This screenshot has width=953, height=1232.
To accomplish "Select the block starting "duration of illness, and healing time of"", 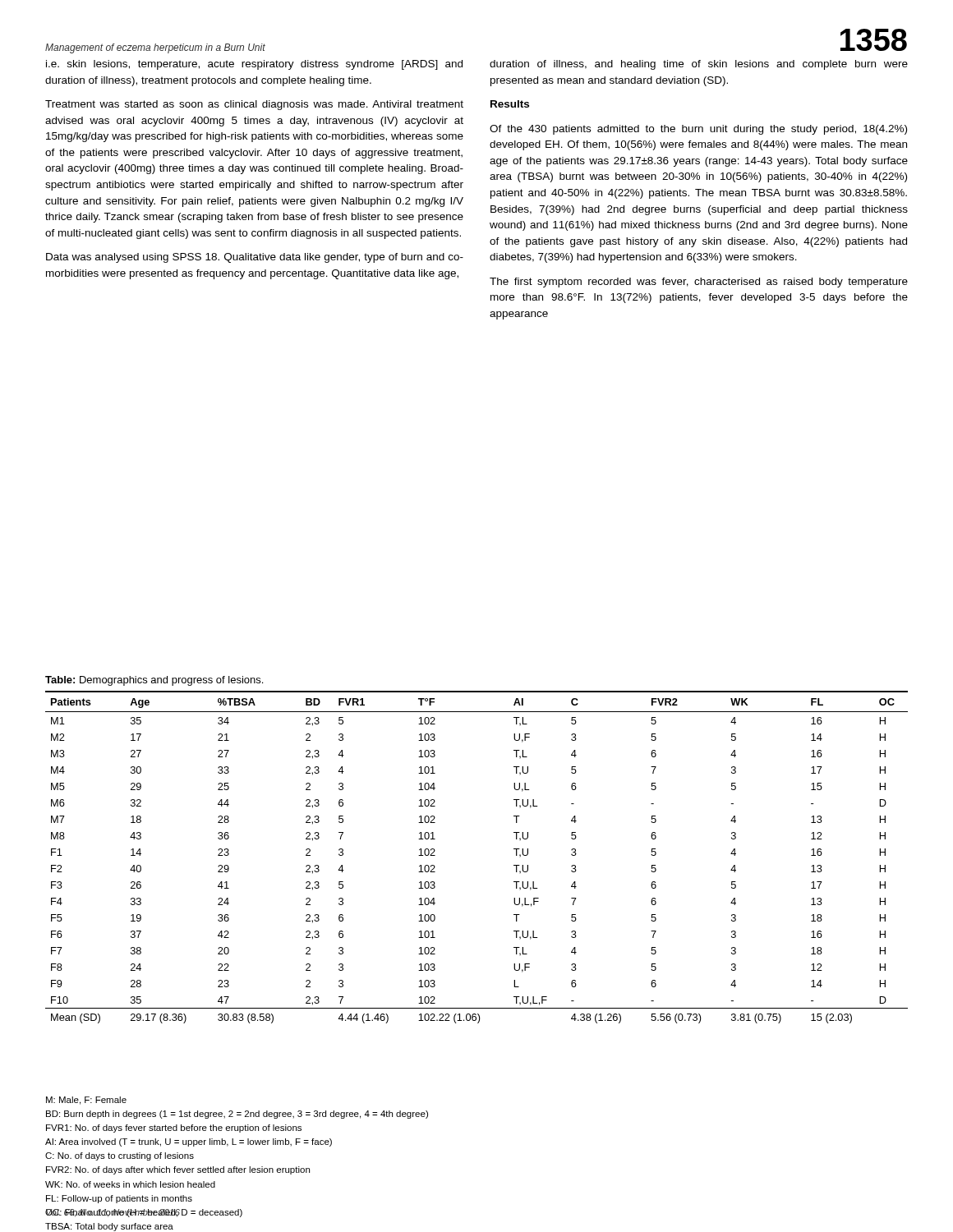I will tap(699, 72).
